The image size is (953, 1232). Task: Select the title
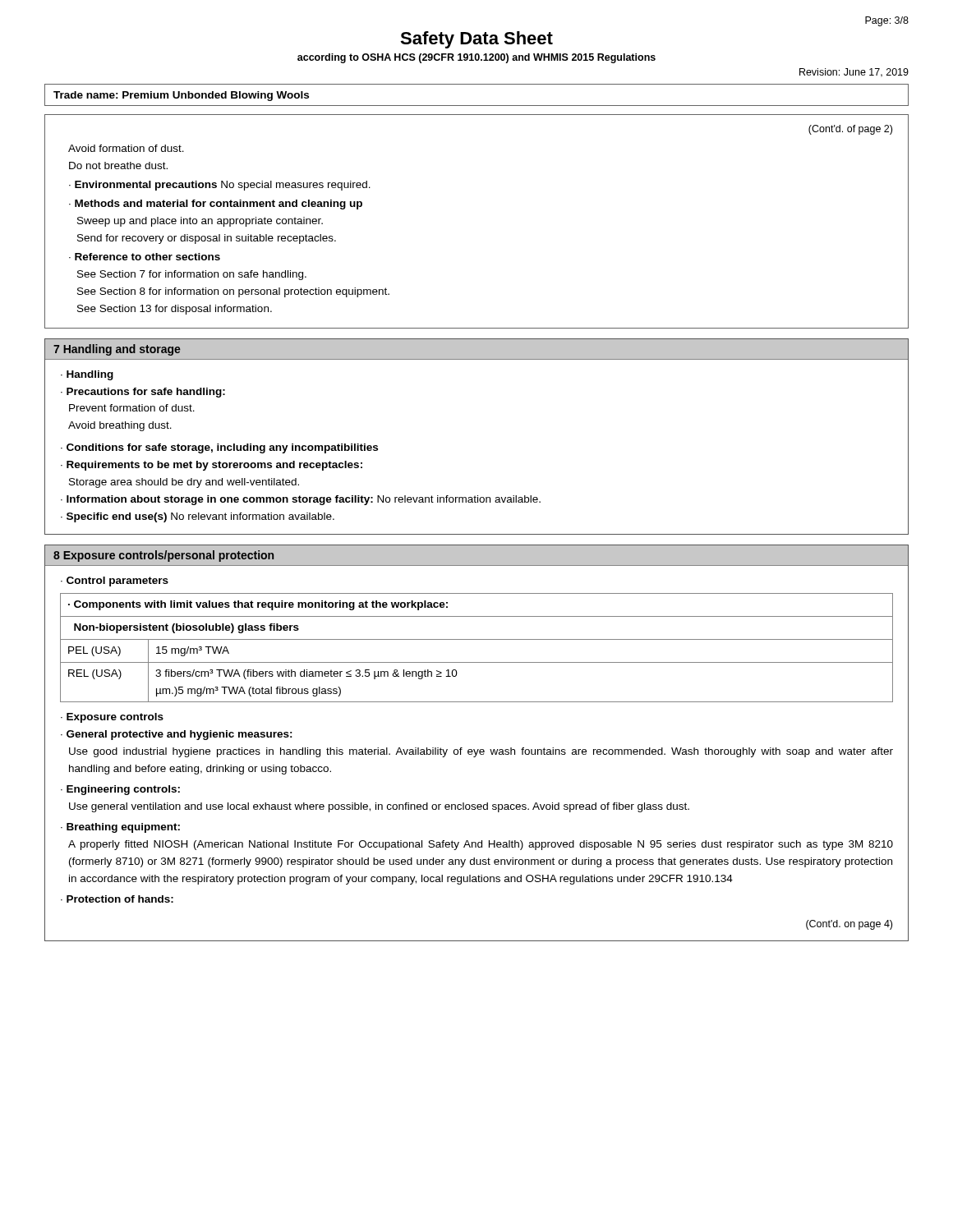pos(476,38)
